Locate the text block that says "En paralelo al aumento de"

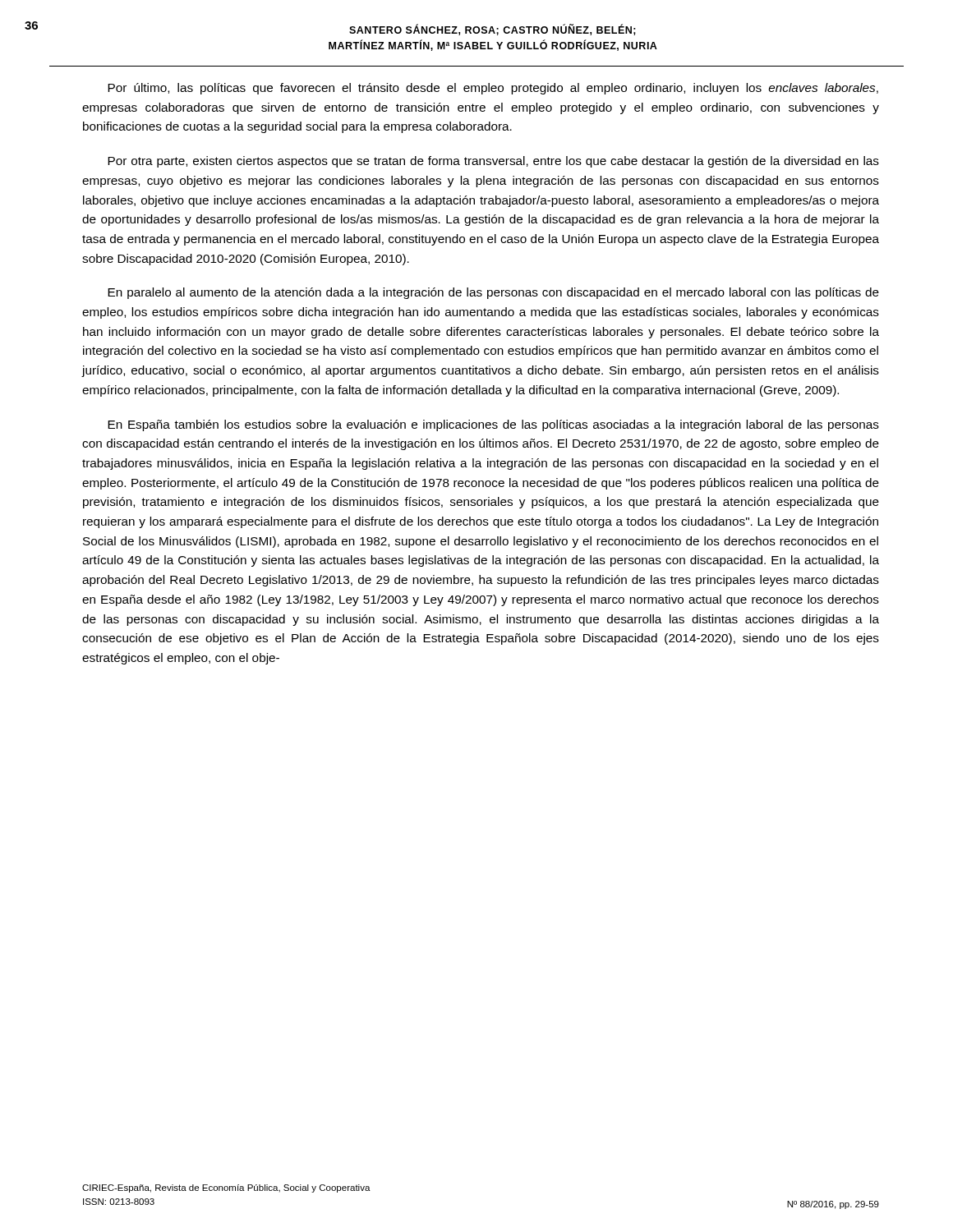click(481, 341)
